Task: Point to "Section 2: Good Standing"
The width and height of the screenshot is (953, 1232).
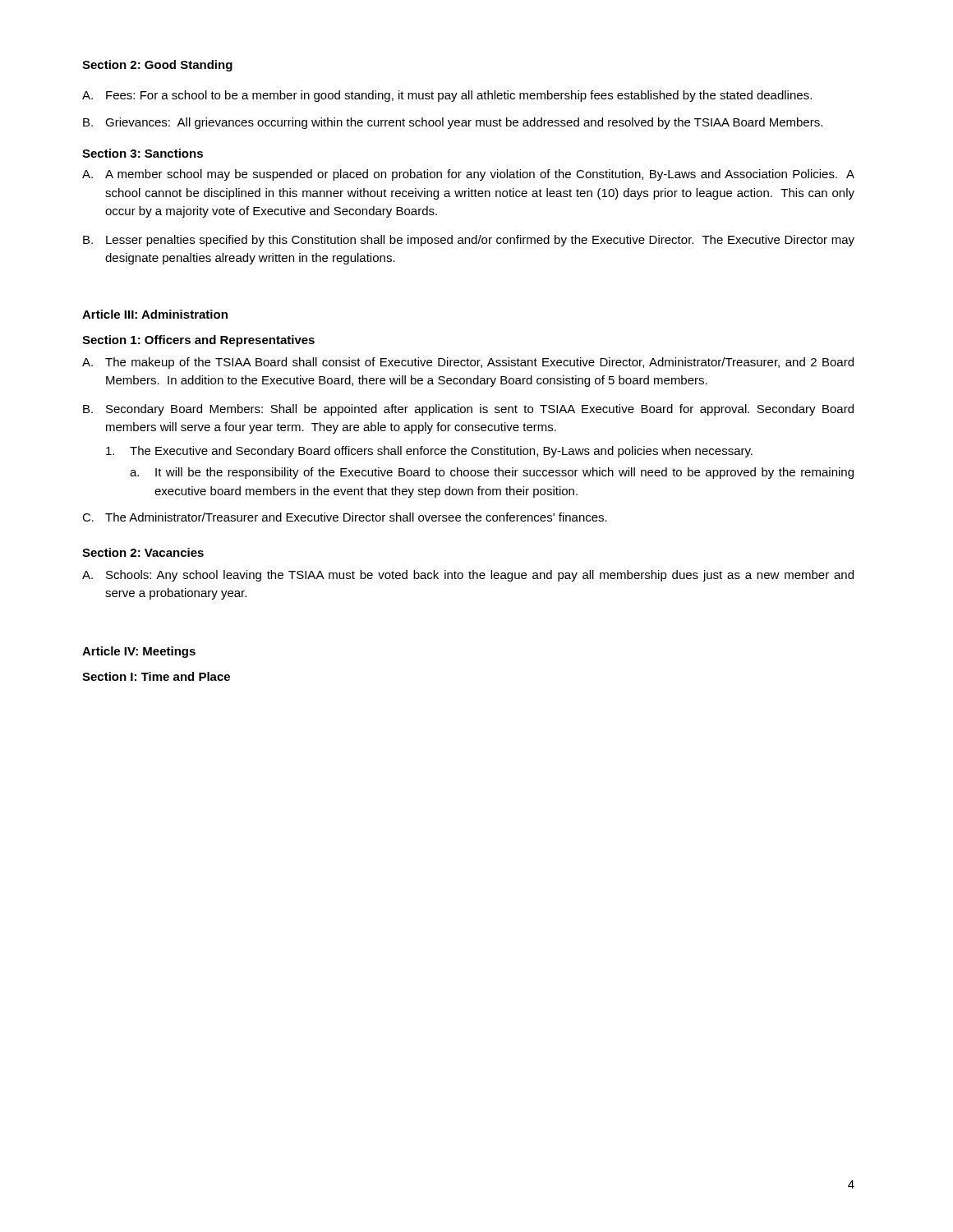Action: (x=157, y=64)
